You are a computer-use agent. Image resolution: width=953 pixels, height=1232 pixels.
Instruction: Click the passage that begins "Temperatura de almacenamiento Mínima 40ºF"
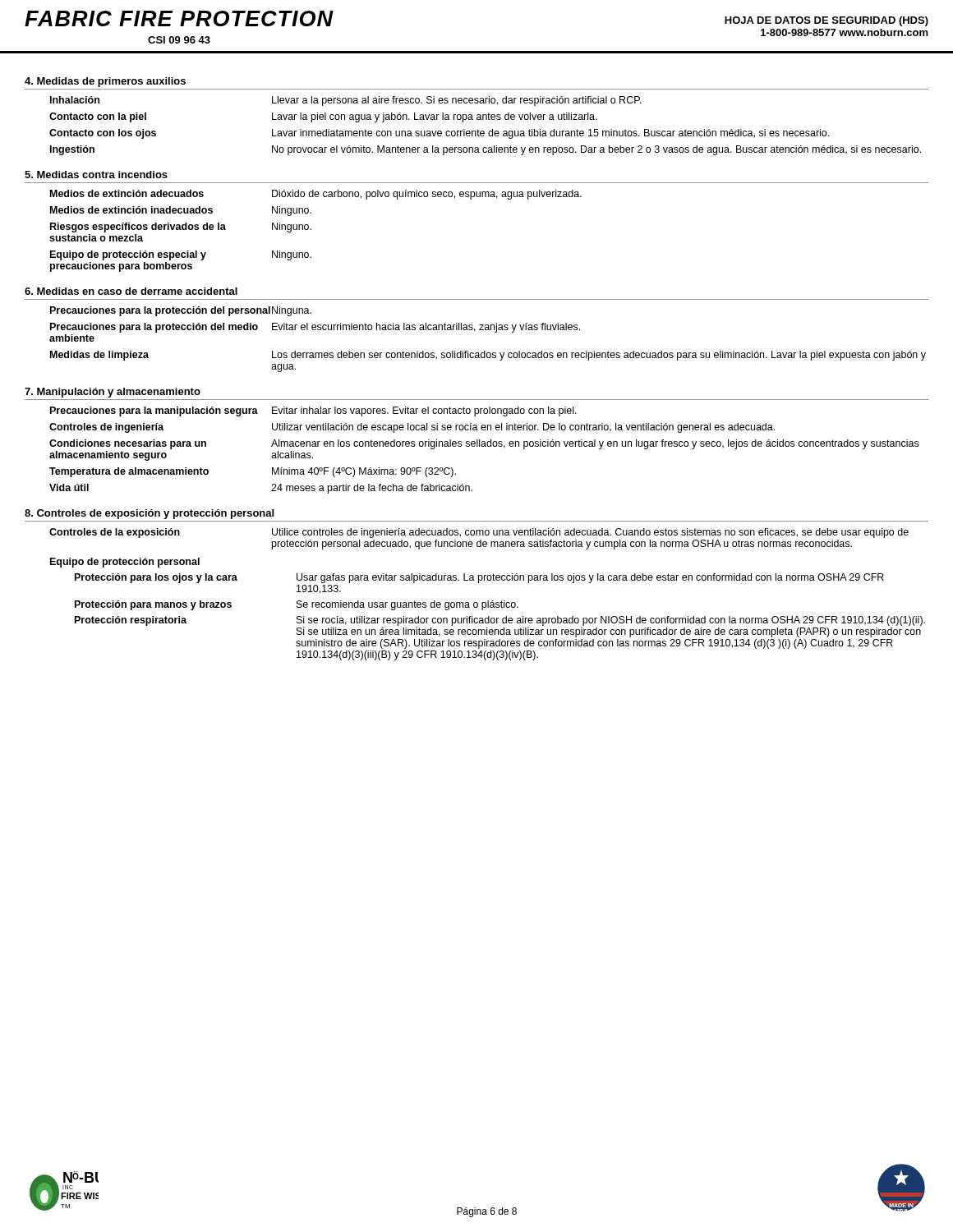tap(132, 472)
